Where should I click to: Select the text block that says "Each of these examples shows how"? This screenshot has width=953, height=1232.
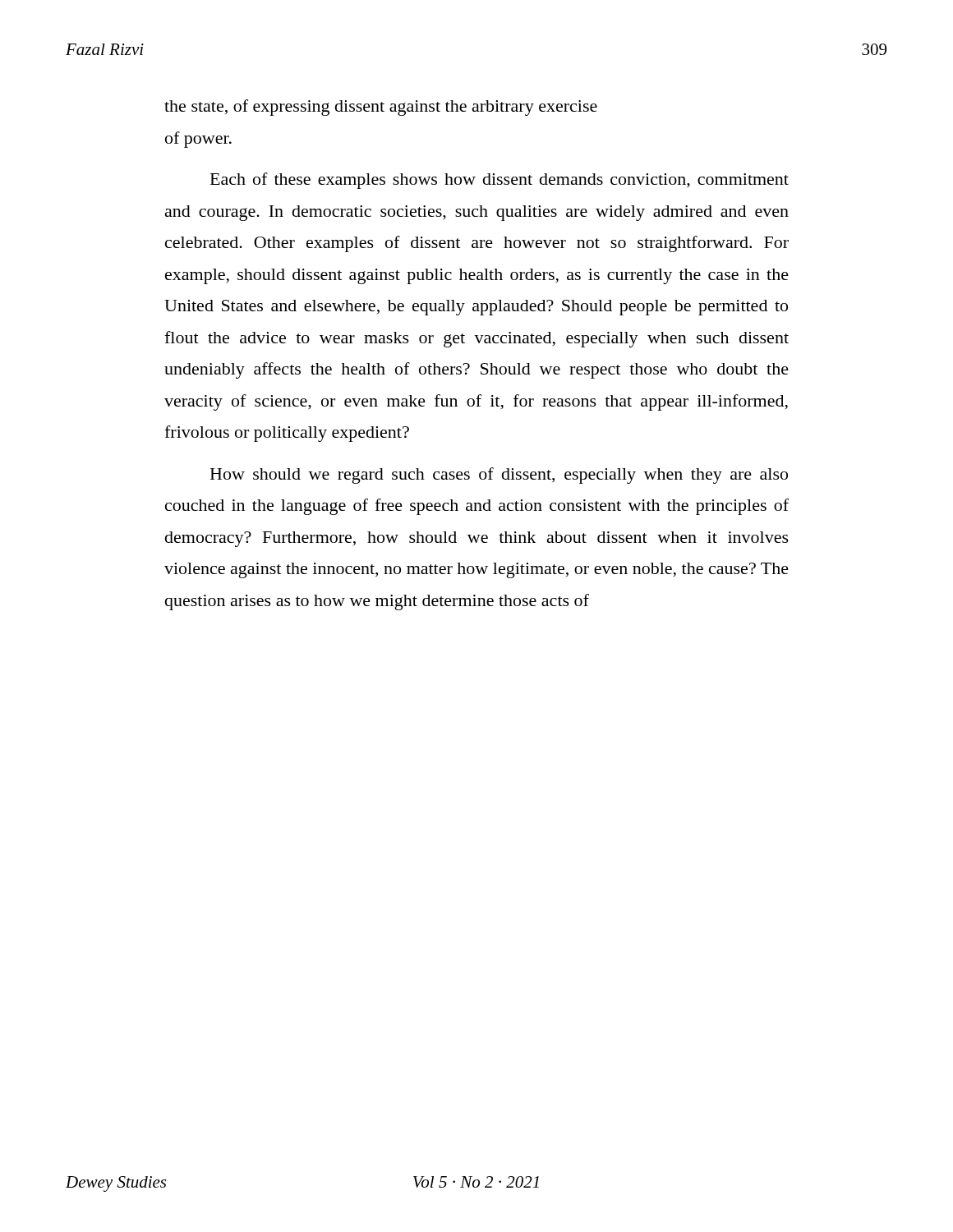pyautogui.click(x=476, y=306)
